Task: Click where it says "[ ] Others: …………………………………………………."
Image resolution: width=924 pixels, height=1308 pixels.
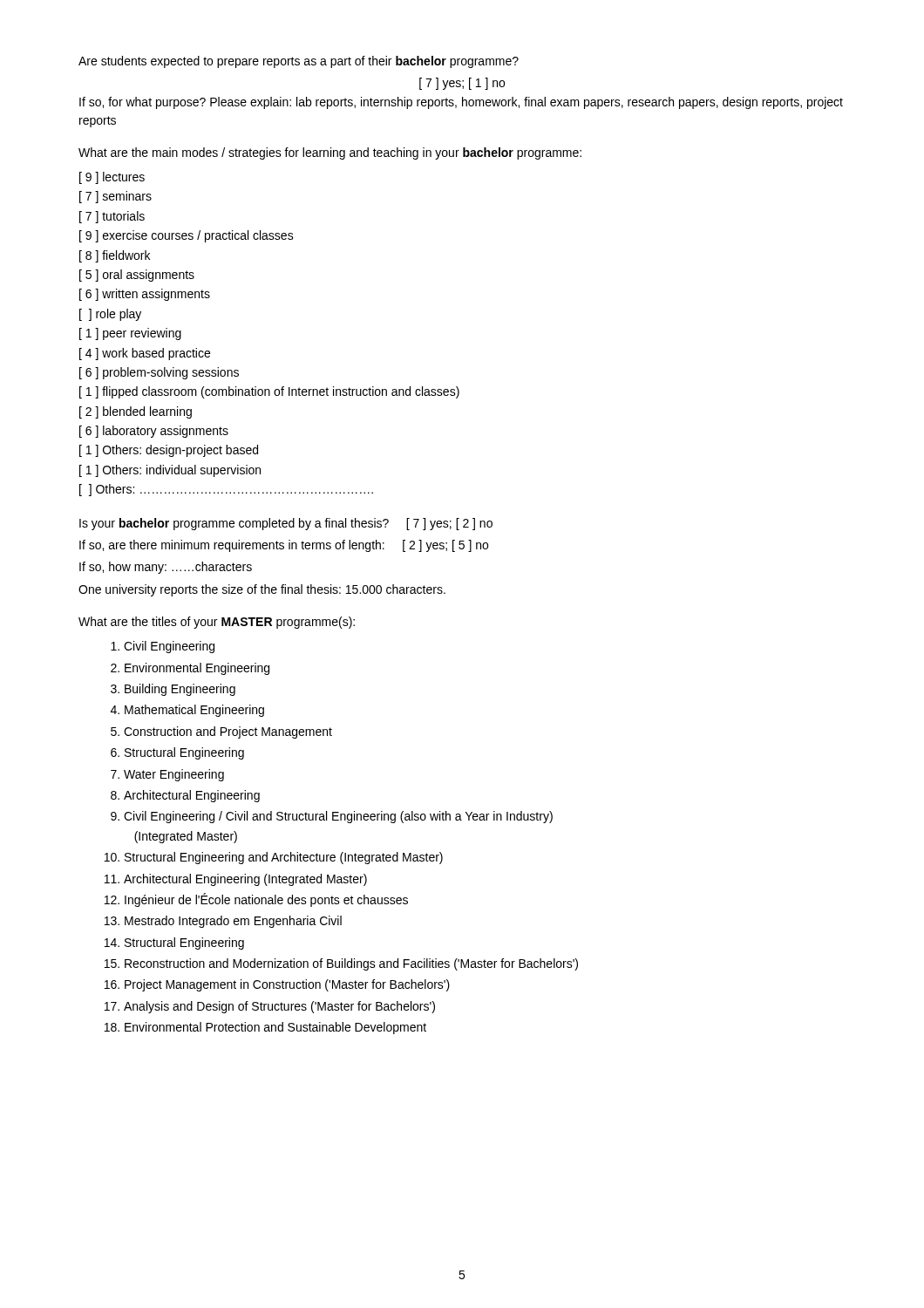Action: pyautogui.click(x=226, y=489)
